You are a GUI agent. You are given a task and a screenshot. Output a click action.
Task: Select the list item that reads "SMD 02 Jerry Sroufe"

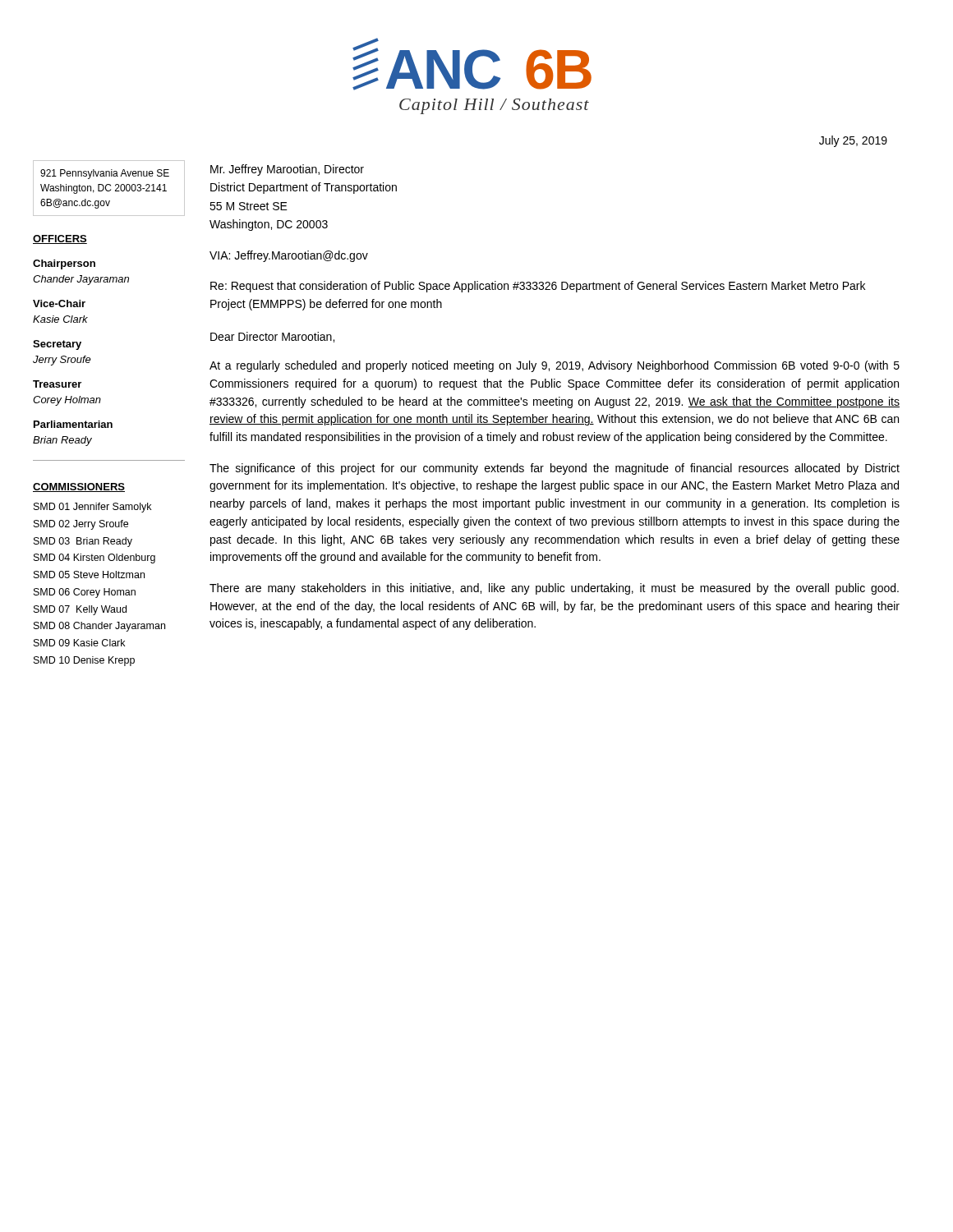81,524
